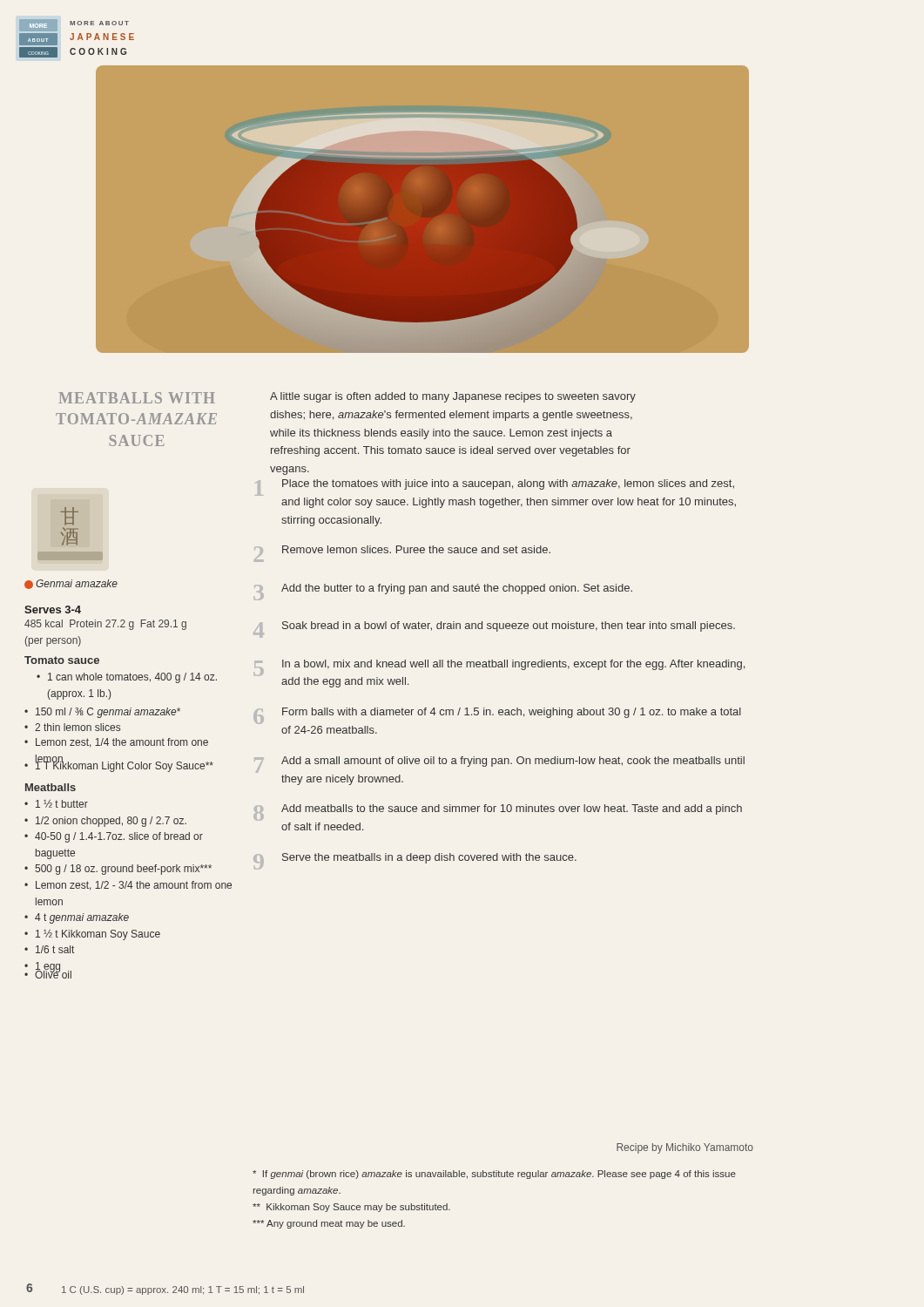Locate the block of text that opens with "3 Add the butter to a"
The height and width of the screenshot is (1307, 924).
click(x=443, y=592)
